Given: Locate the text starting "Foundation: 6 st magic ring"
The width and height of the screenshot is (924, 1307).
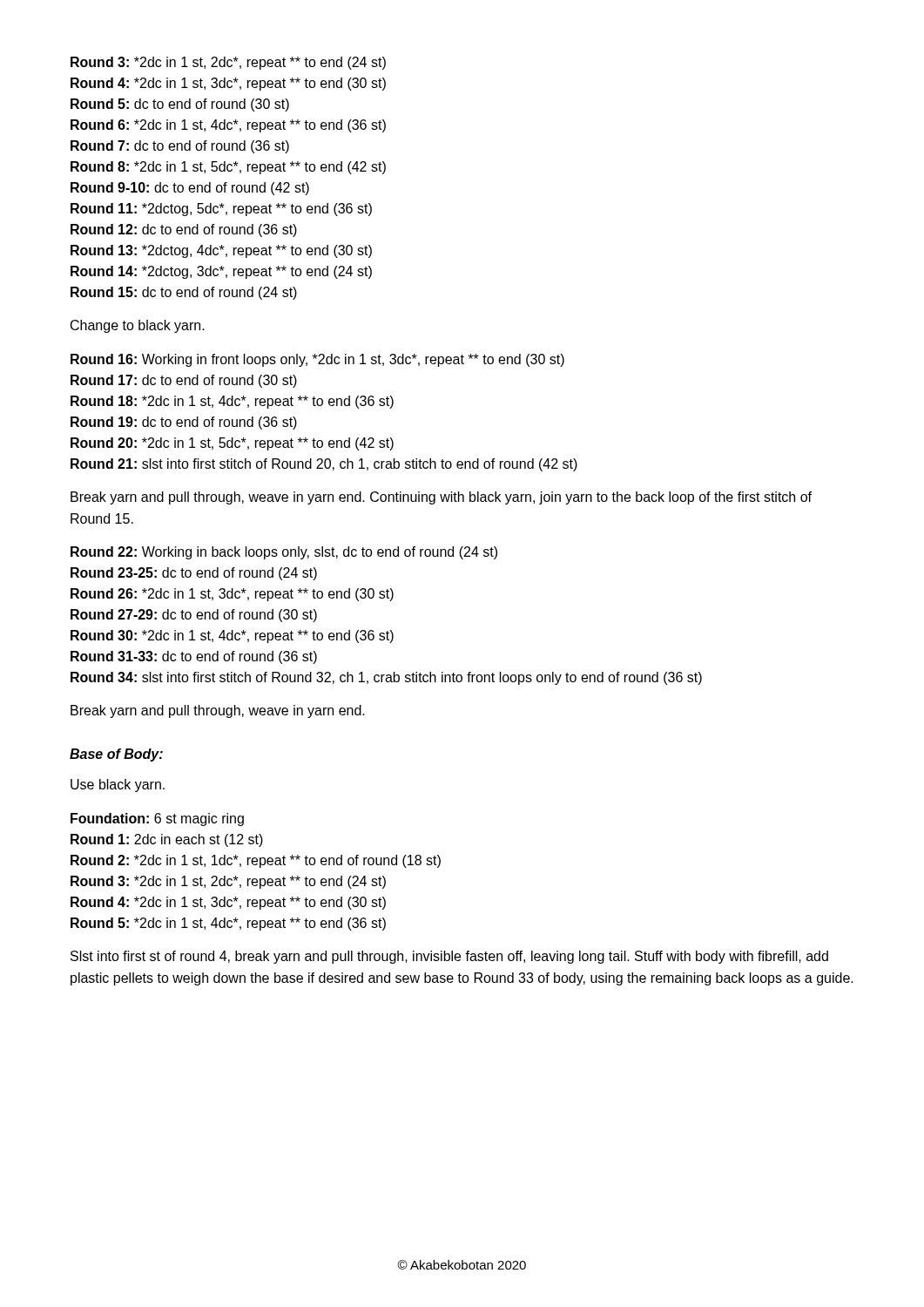Looking at the screenshot, I should (157, 819).
